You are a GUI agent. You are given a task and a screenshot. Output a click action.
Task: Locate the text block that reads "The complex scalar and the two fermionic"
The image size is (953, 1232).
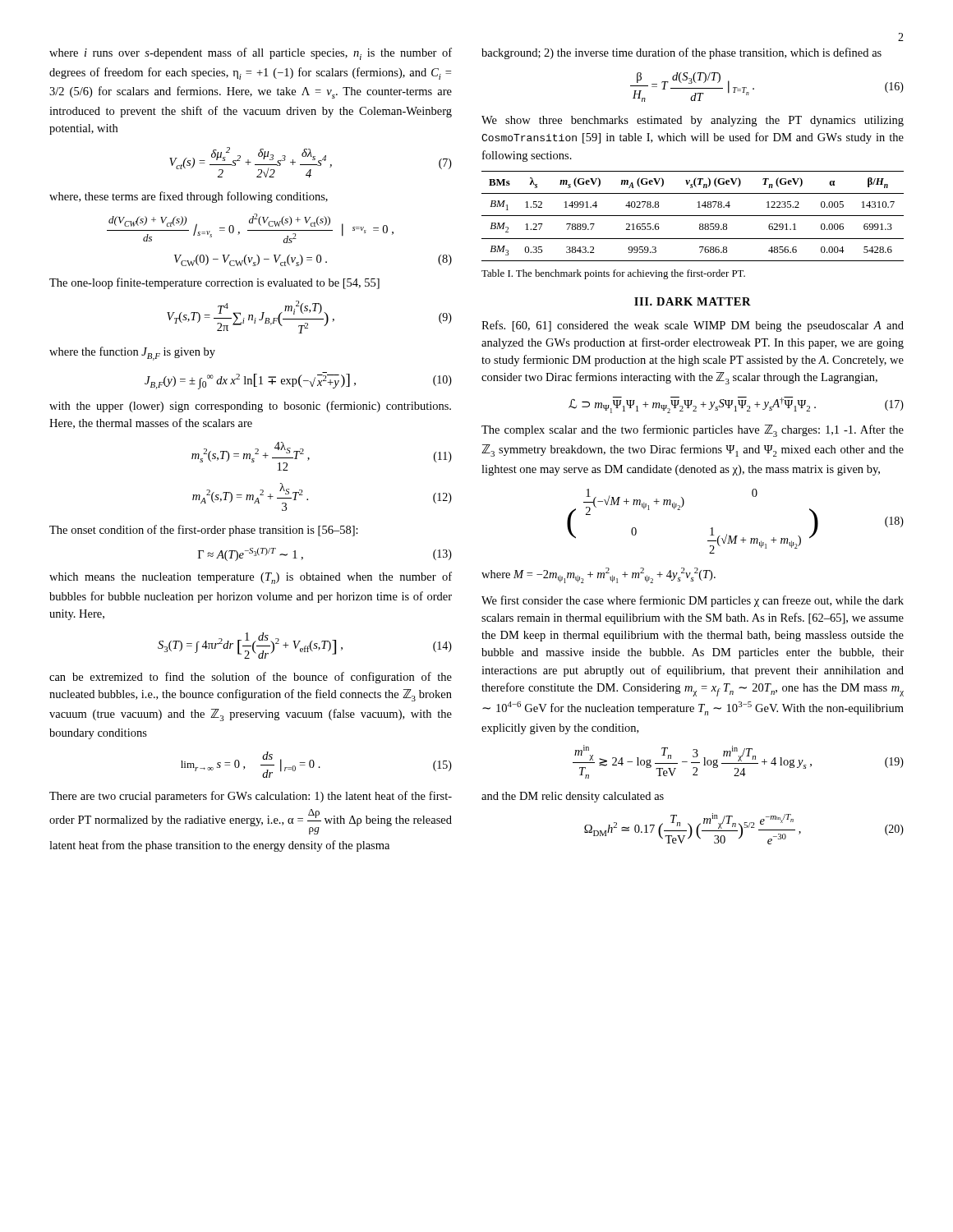tap(693, 450)
